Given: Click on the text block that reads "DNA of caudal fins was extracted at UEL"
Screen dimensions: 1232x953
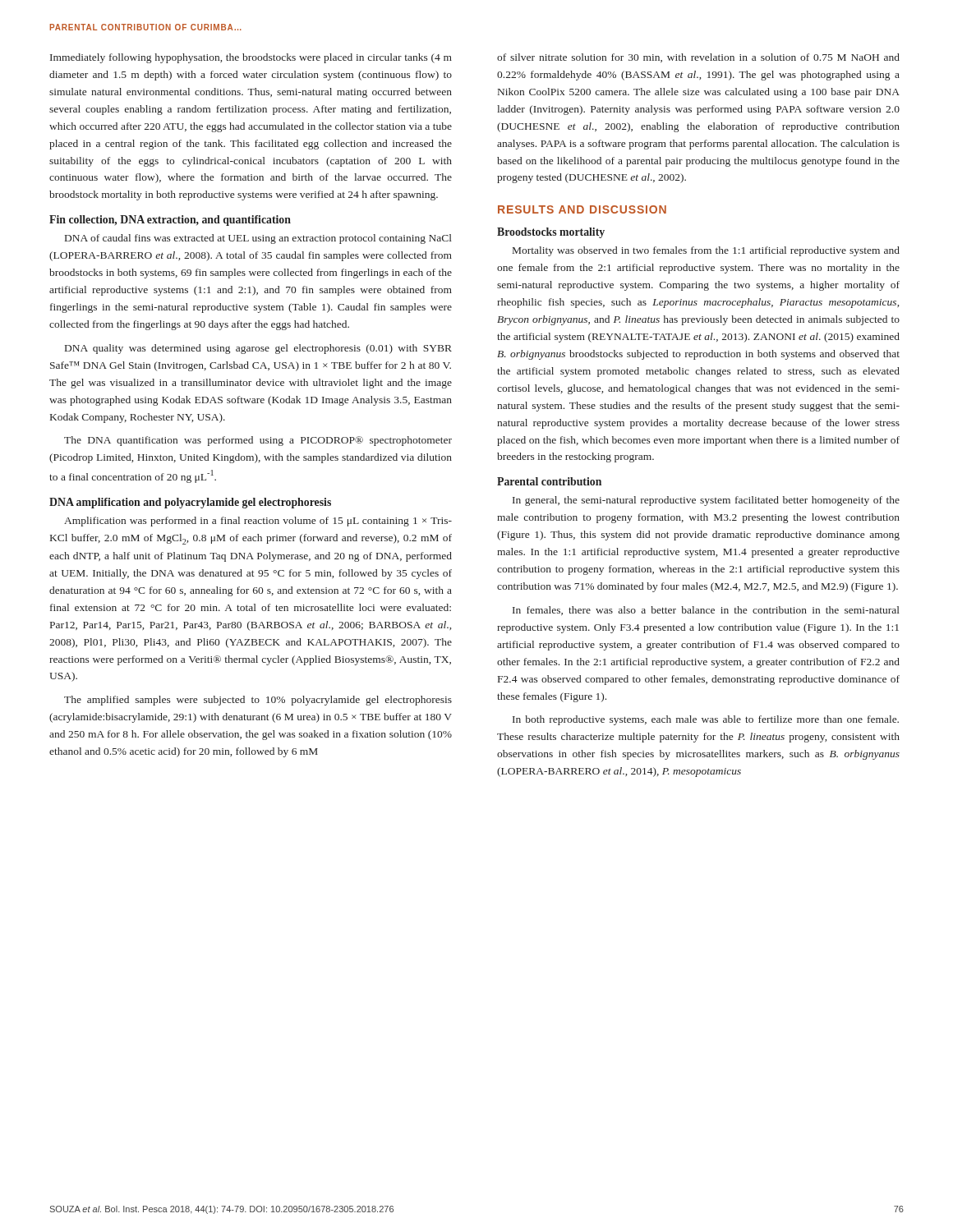Looking at the screenshot, I should [251, 358].
